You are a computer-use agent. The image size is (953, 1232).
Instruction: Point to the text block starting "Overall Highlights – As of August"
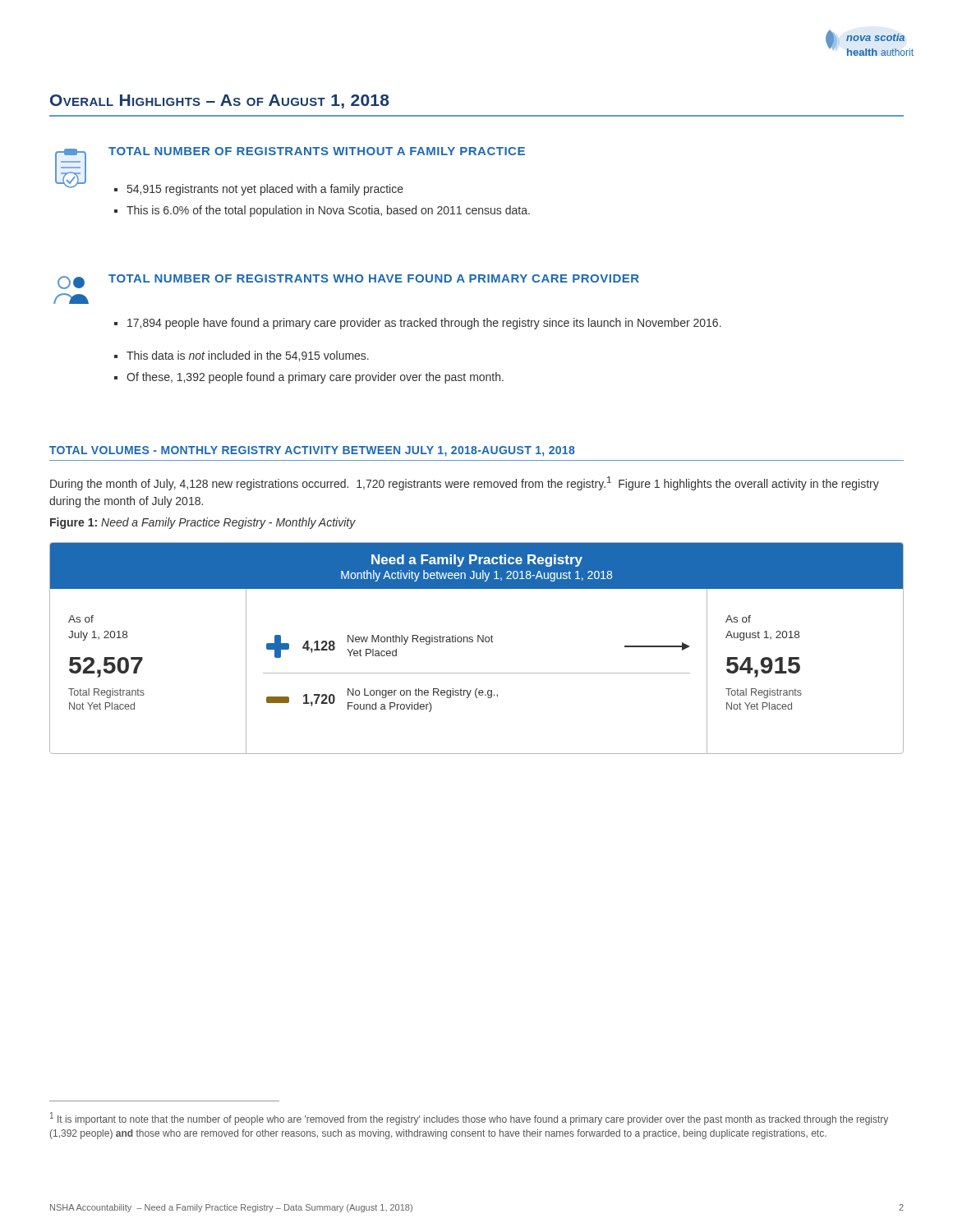pyautogui.click(x=476, y=103)
